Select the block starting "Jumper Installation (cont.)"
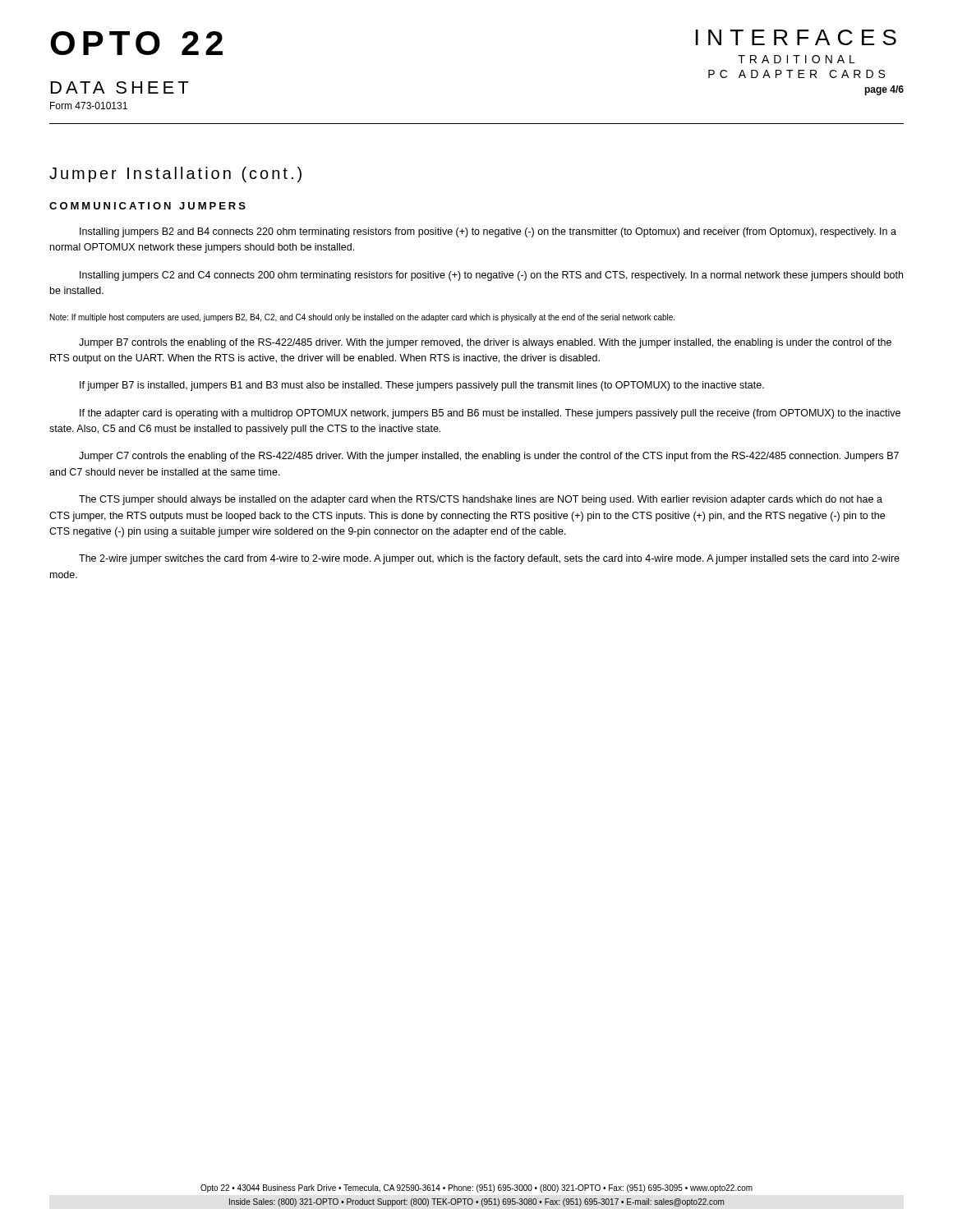The height and width of the screenshot is (1232, 953). pyautogui.click(x=177, y=173)
